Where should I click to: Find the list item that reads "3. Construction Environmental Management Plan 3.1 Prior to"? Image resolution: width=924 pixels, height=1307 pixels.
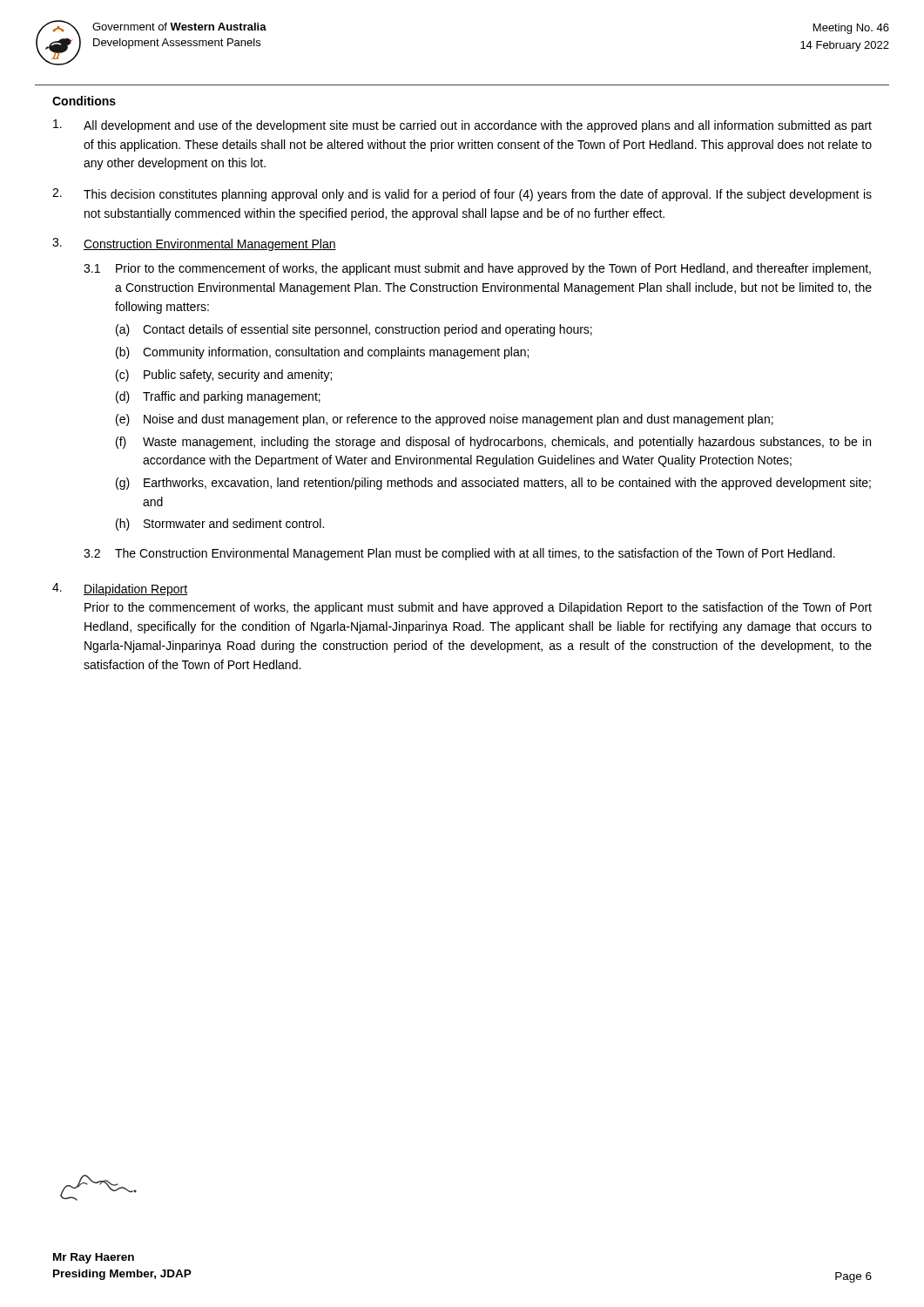[x=194, y=244]
